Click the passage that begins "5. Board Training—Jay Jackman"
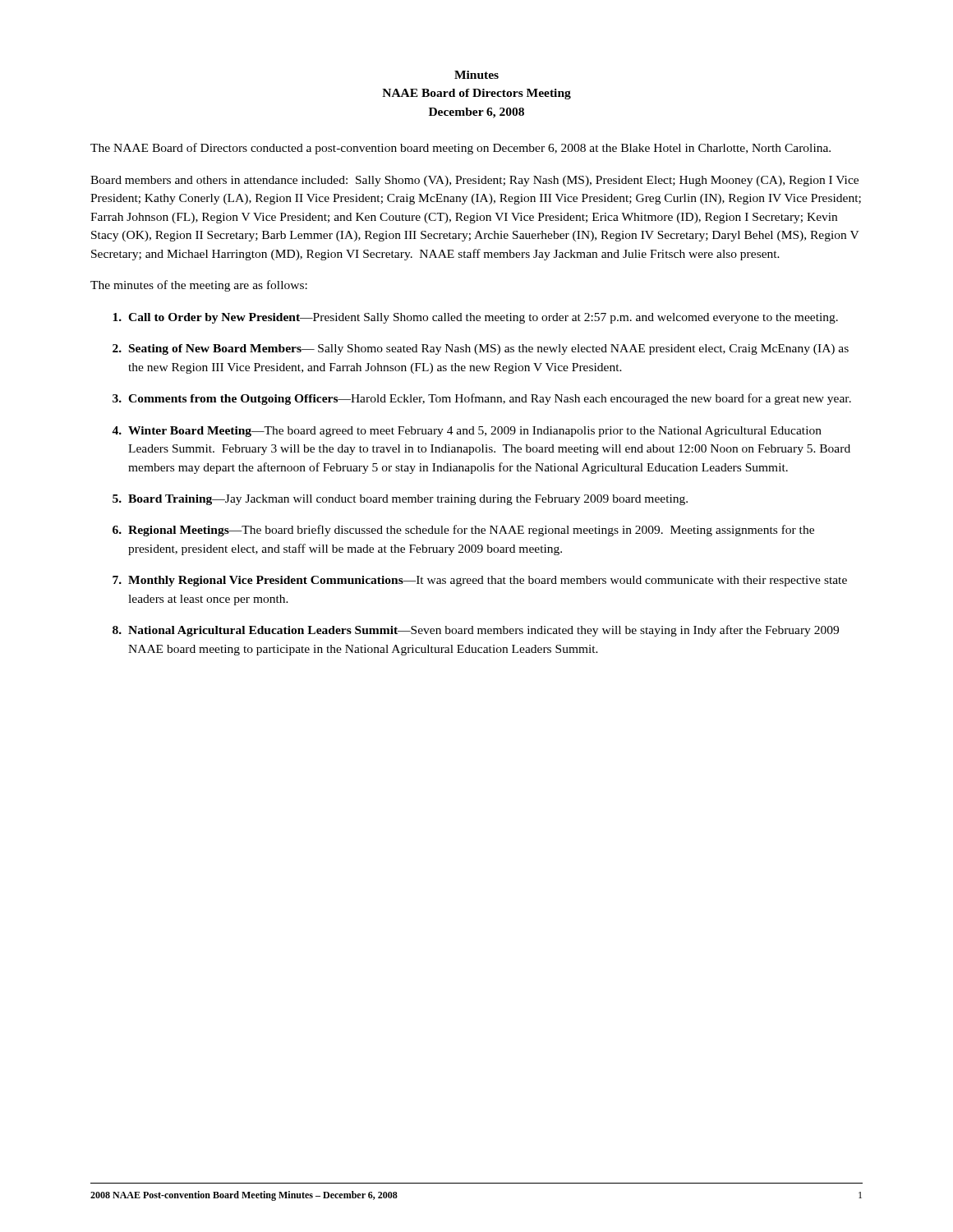Viewport: 953px width, 1232px height. pos(476,499)
